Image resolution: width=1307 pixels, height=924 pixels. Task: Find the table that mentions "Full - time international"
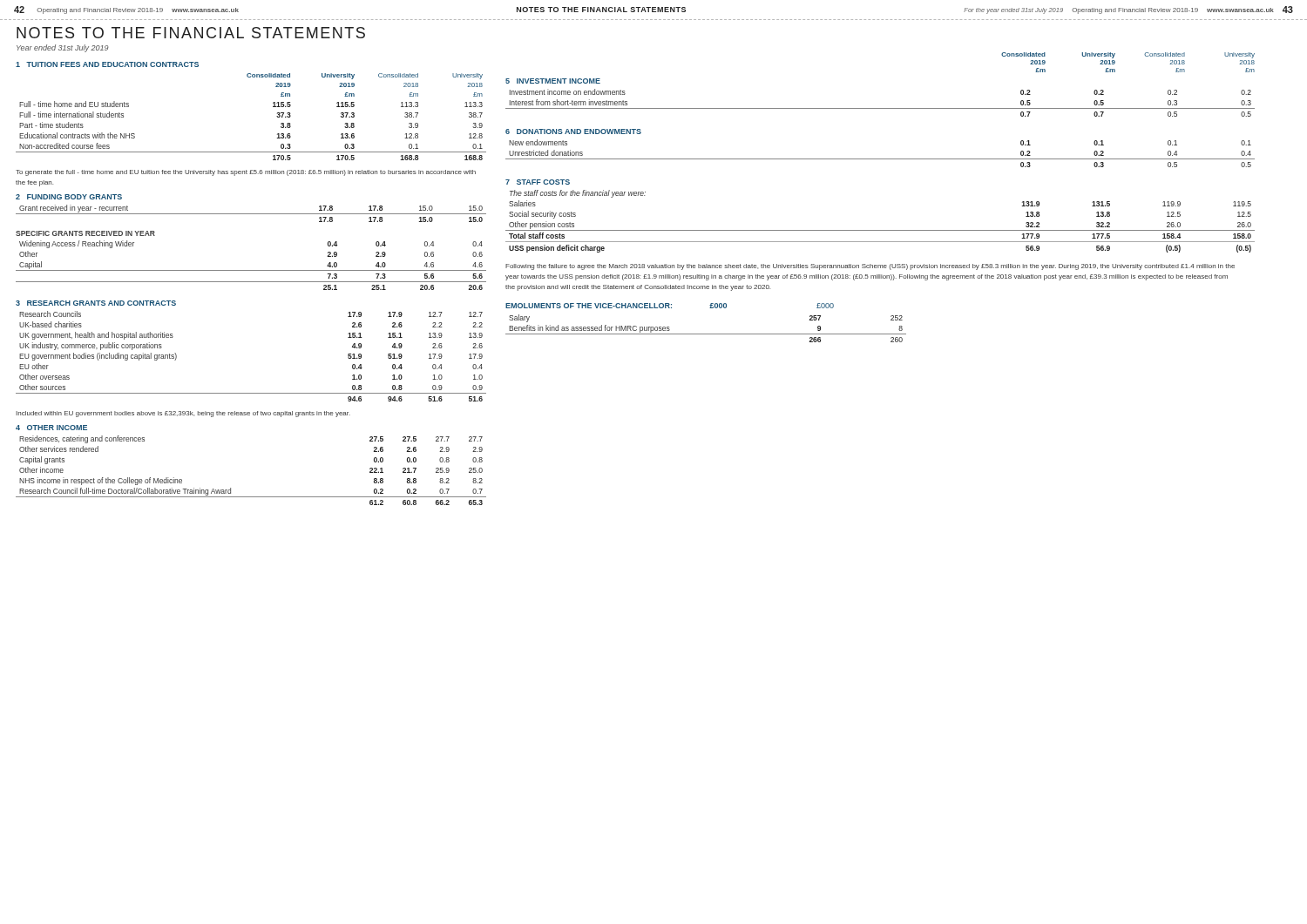point(251,117)
